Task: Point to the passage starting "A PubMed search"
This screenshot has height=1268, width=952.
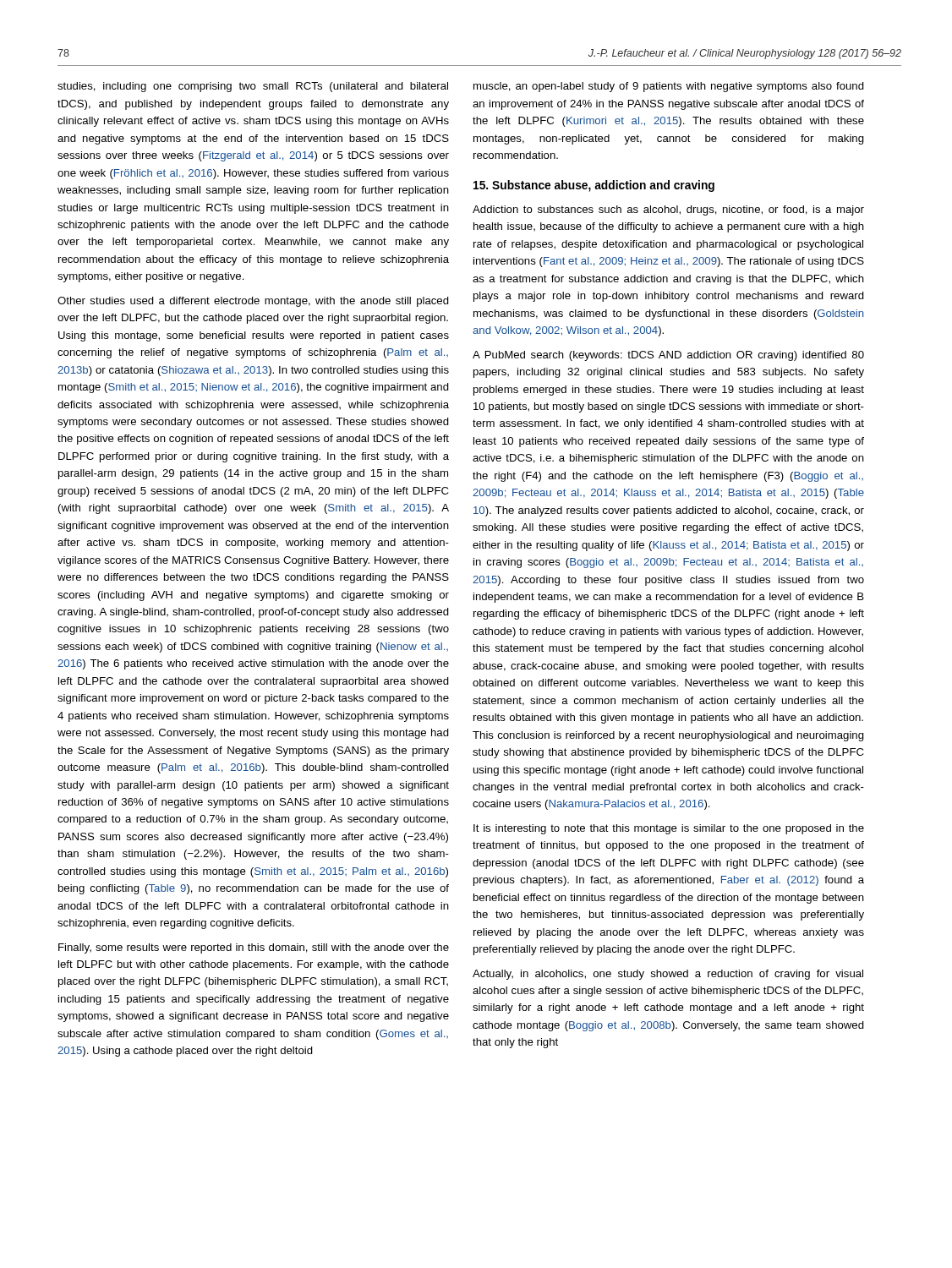Action: pyautogui.click(x=668, y=580)
